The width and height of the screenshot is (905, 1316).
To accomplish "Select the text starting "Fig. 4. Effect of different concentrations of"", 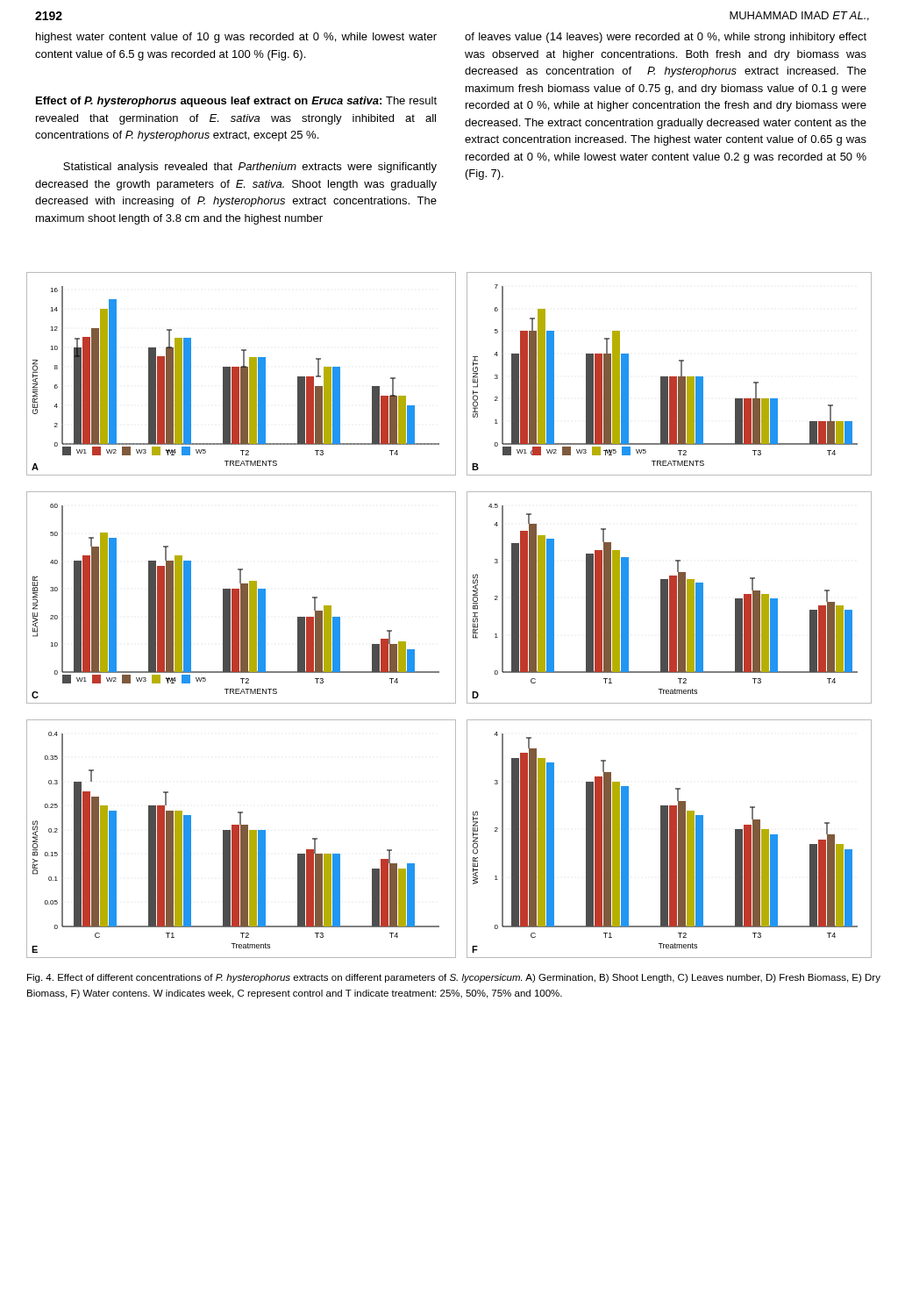I will (x=453, y=985).
